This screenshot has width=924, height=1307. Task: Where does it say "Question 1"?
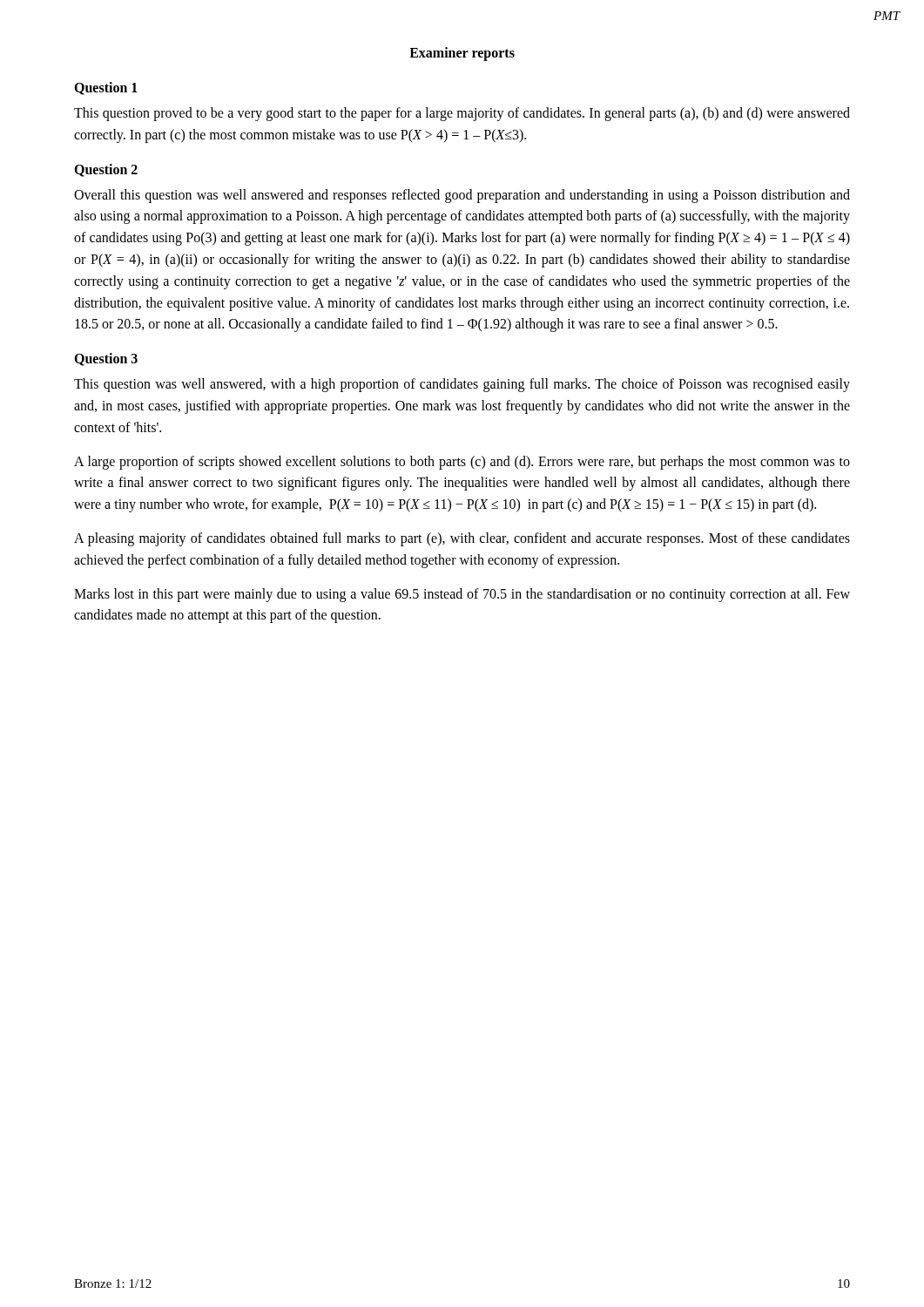click(x=106, y=88)
